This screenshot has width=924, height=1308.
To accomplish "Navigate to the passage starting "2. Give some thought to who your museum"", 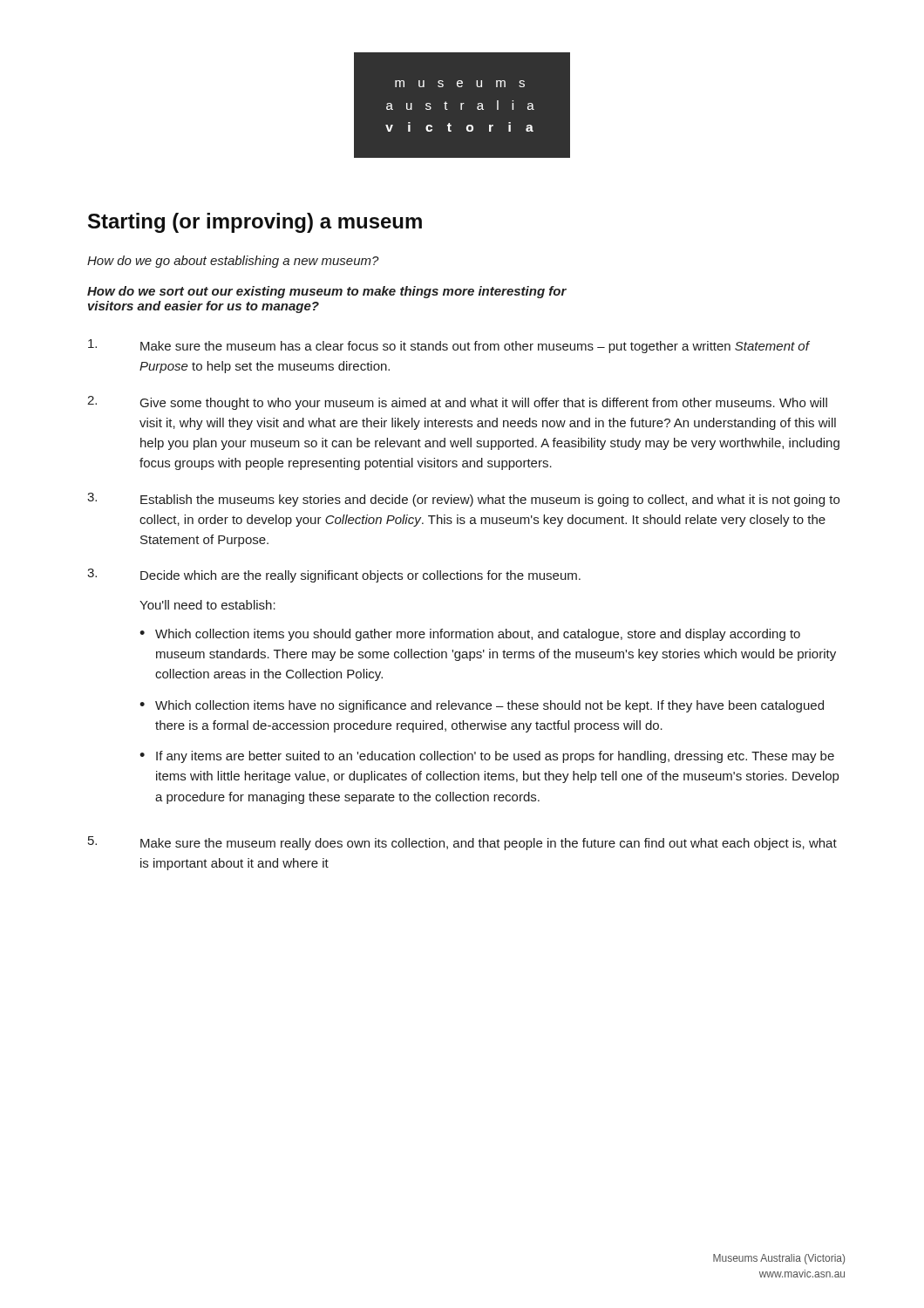I will point(466,433).
